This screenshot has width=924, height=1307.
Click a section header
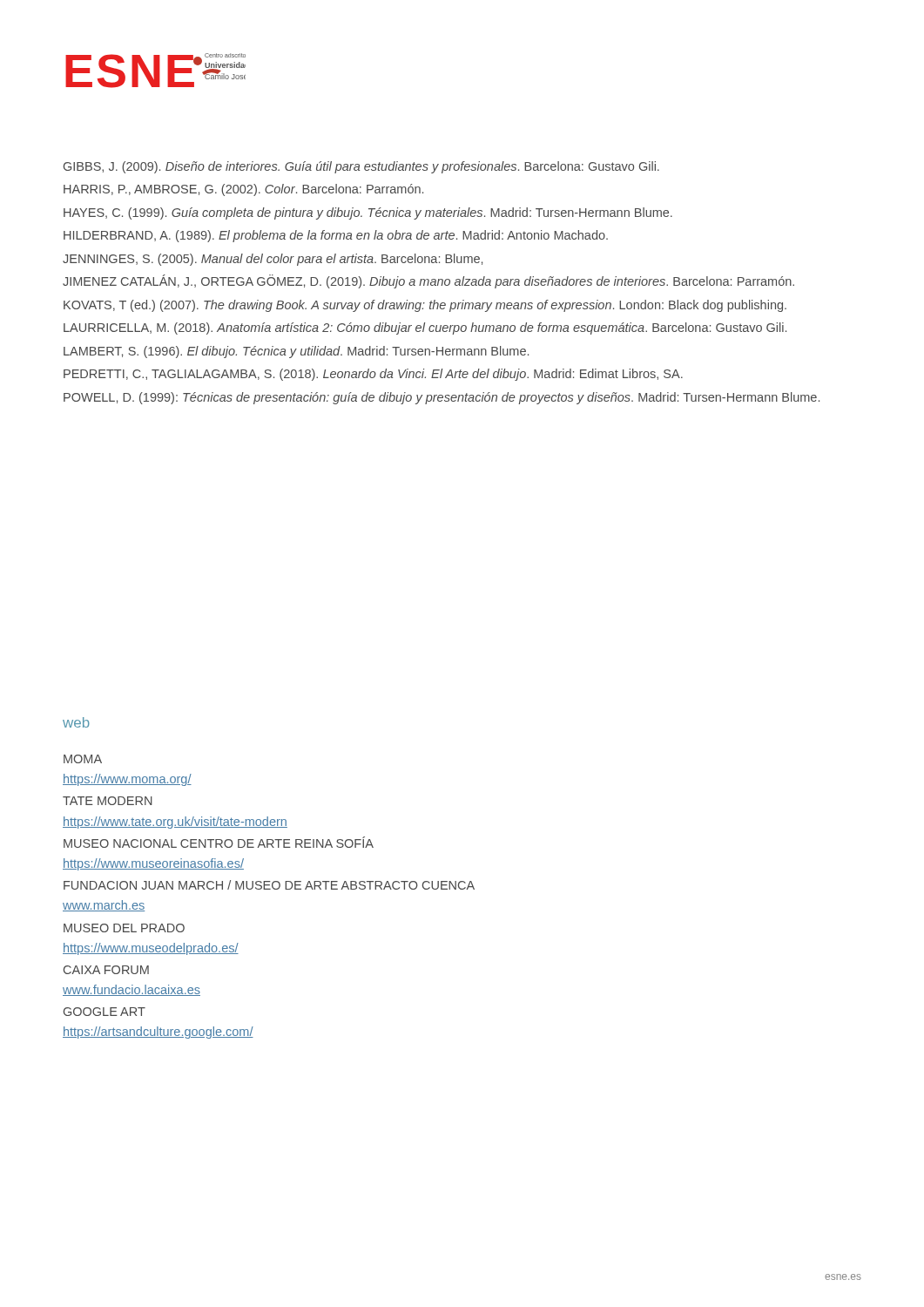[x=76, y=723]
